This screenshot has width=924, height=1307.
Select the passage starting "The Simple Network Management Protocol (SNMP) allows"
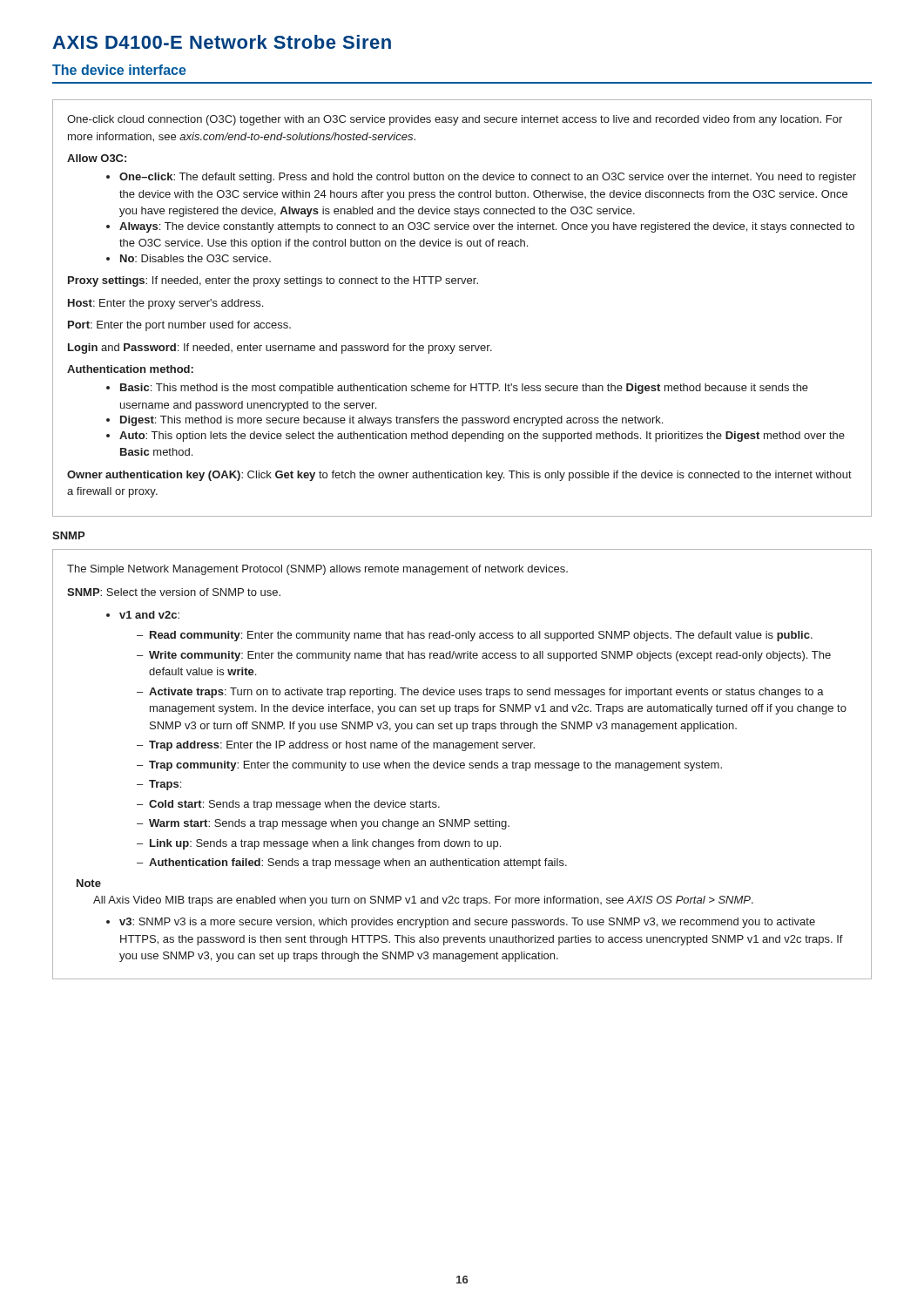tap(318, 568)
